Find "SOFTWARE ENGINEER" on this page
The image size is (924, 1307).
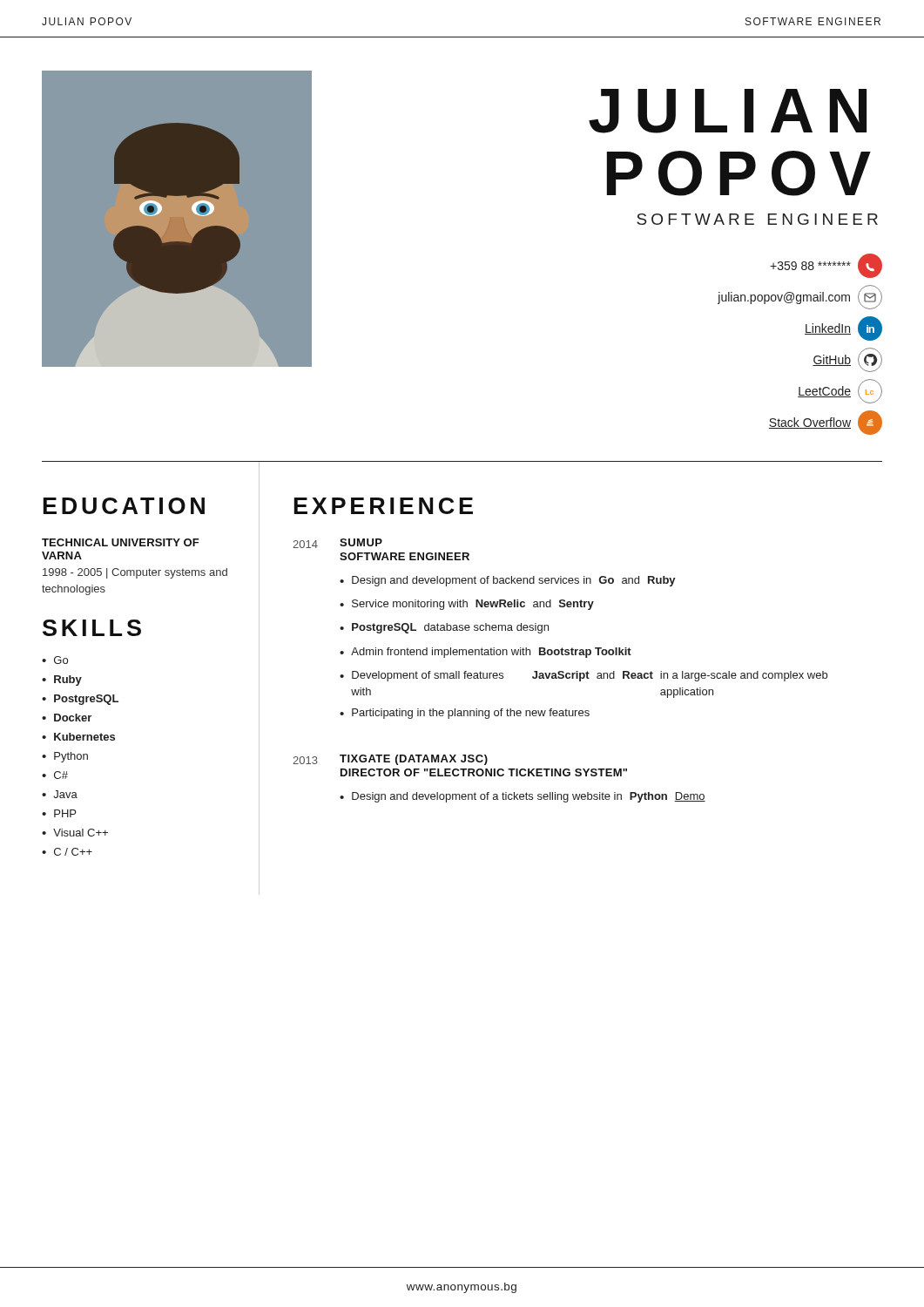[759, 219]
